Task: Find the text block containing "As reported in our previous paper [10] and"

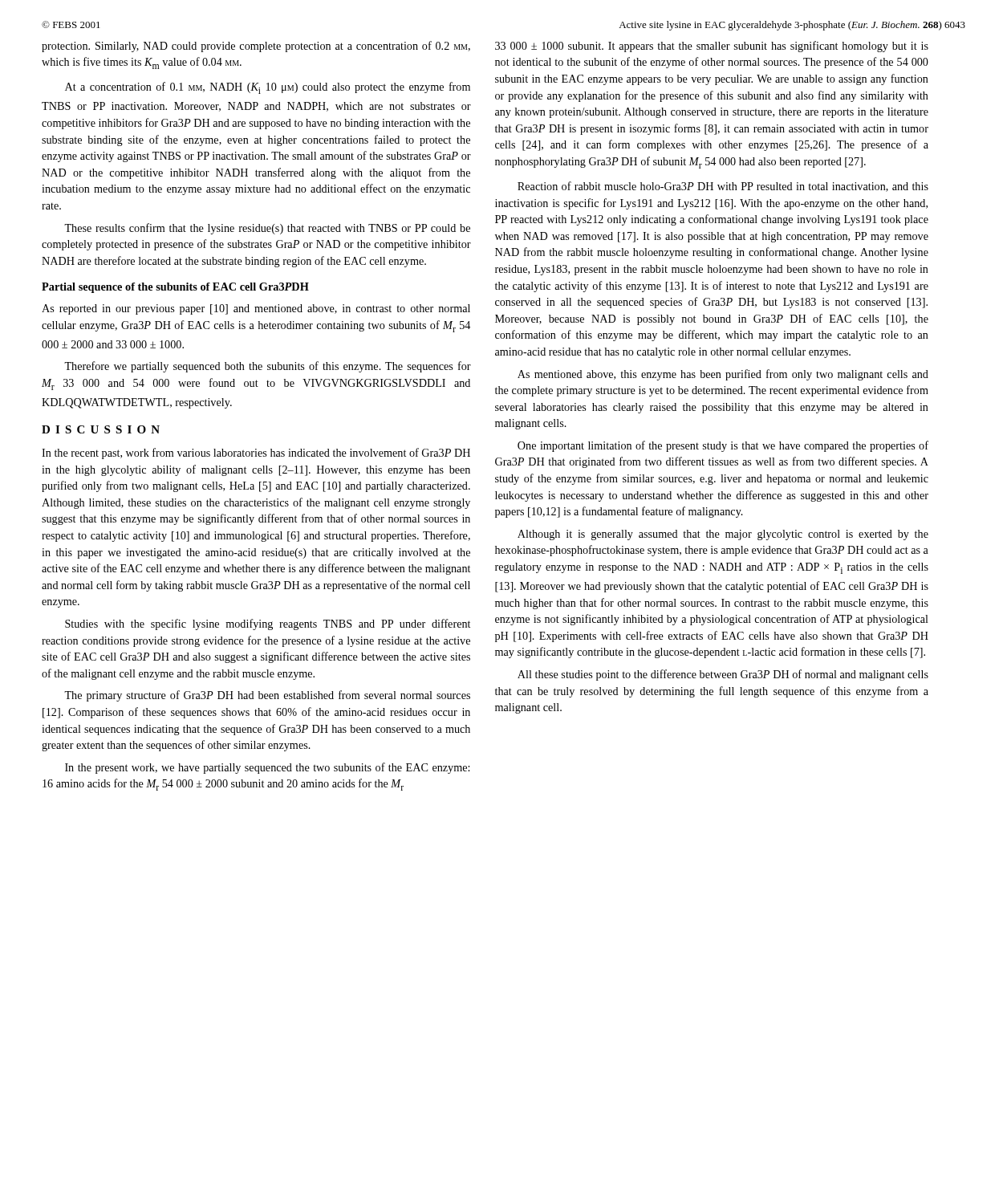Action: [x=256, y=355]
